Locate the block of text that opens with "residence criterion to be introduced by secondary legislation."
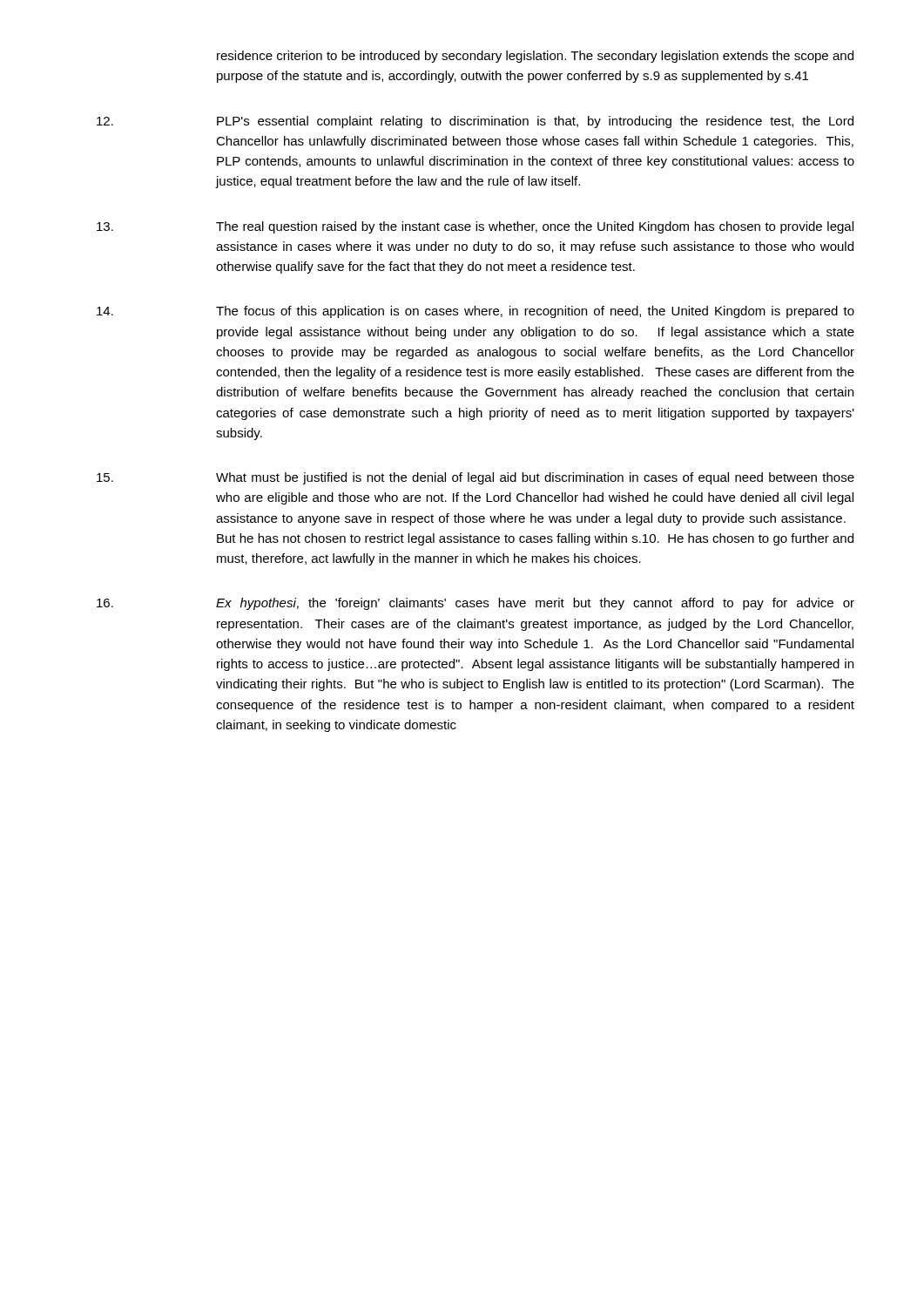Screen dimensions: 1307x924 [535, 65]
